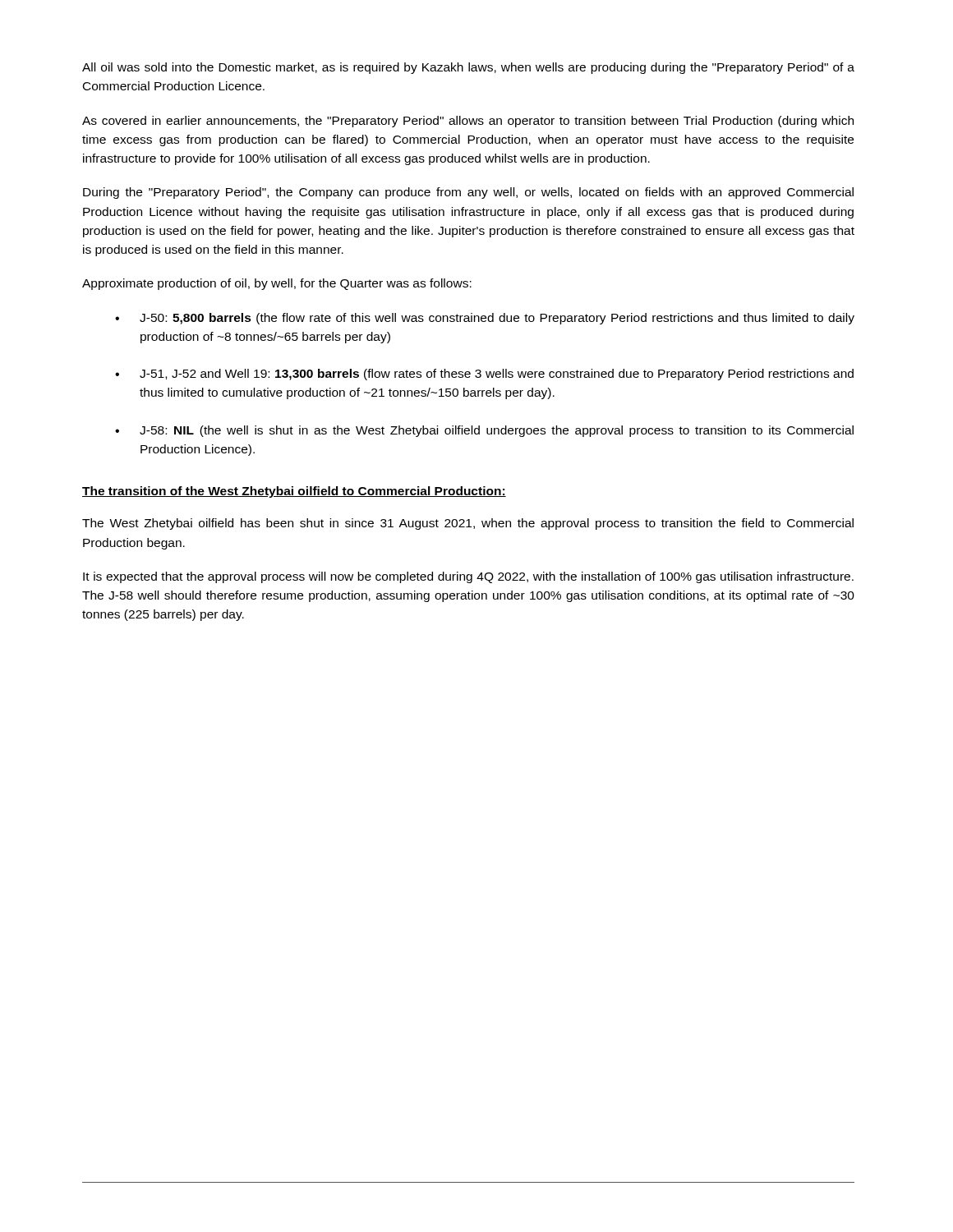Find the list item that reads "• J-50: 5,800 barrels (the flow rate"
This screenshot has height=1232, width=953.
[485, 327]
